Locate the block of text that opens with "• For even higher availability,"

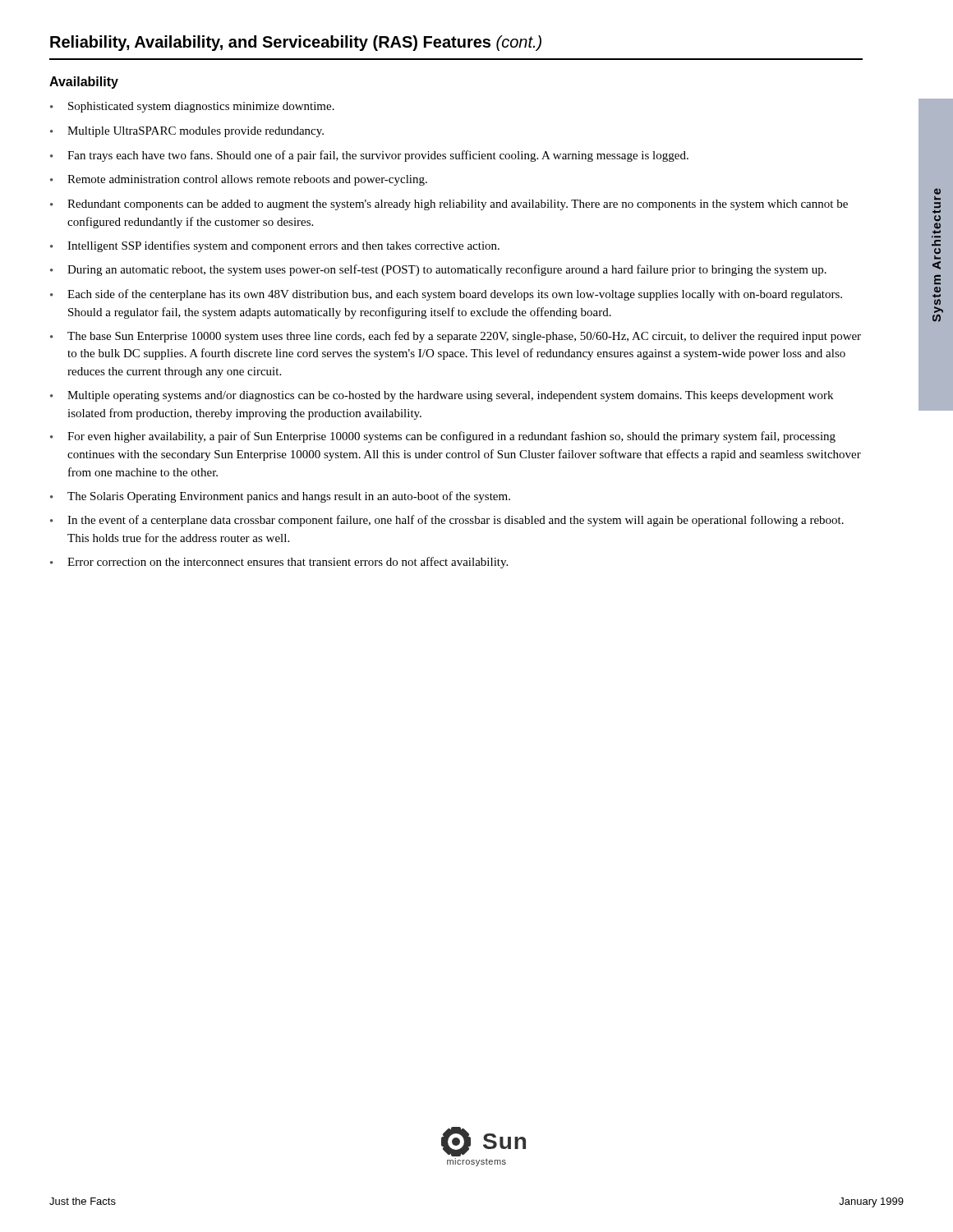point(456,455)
